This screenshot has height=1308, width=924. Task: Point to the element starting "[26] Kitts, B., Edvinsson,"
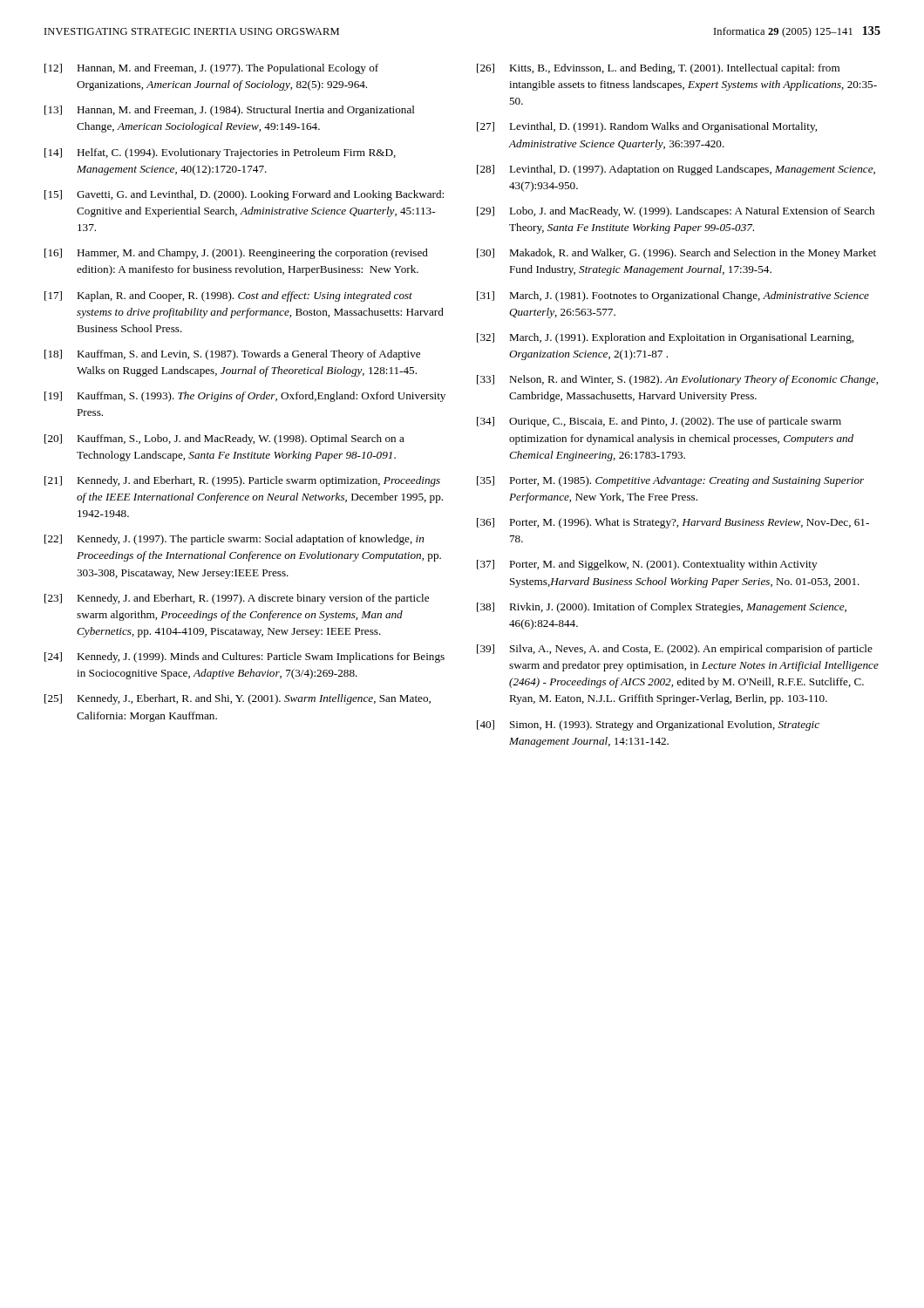tap(678, 84)
